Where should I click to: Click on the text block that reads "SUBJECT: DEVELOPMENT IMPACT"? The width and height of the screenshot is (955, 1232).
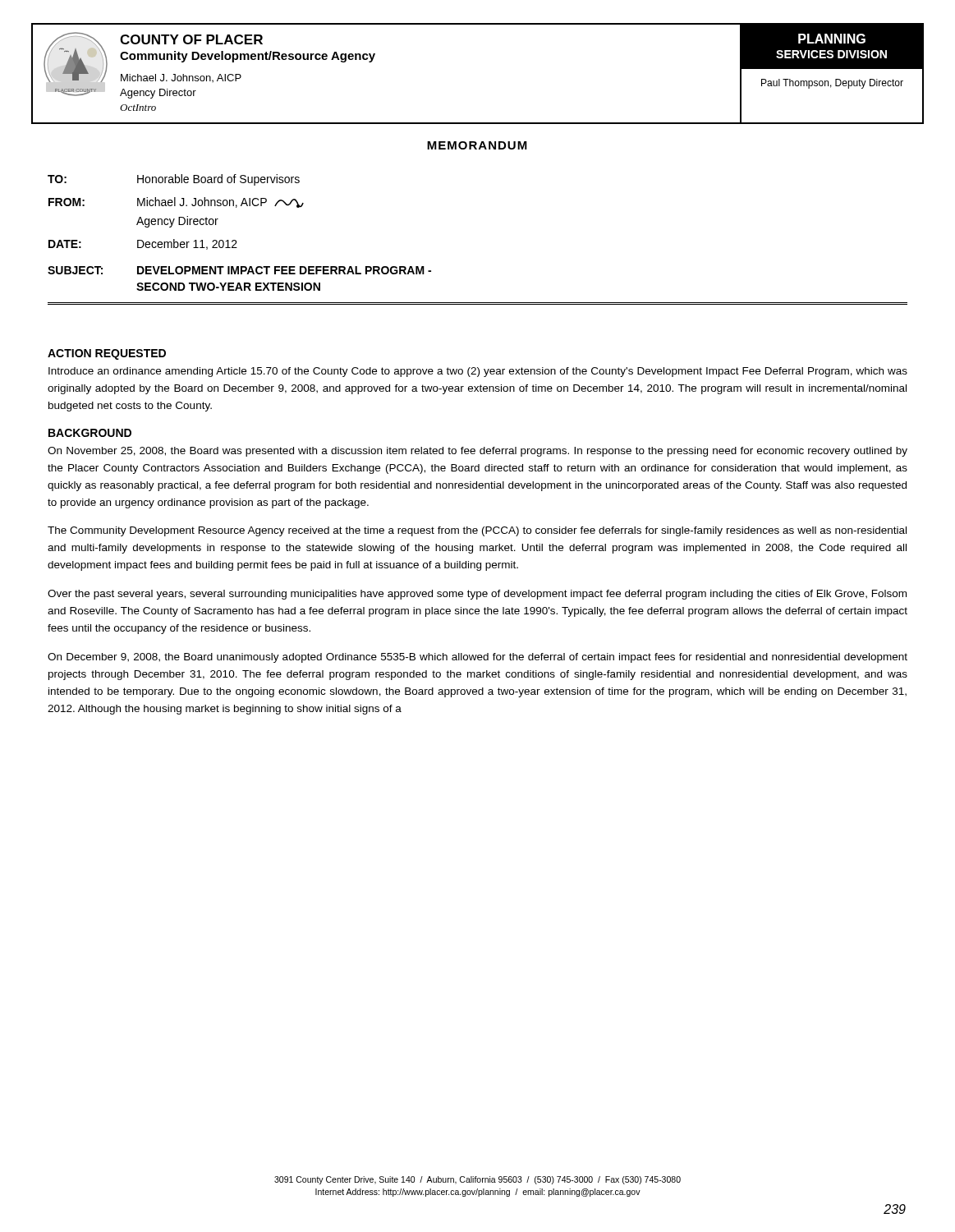(239, 270)
